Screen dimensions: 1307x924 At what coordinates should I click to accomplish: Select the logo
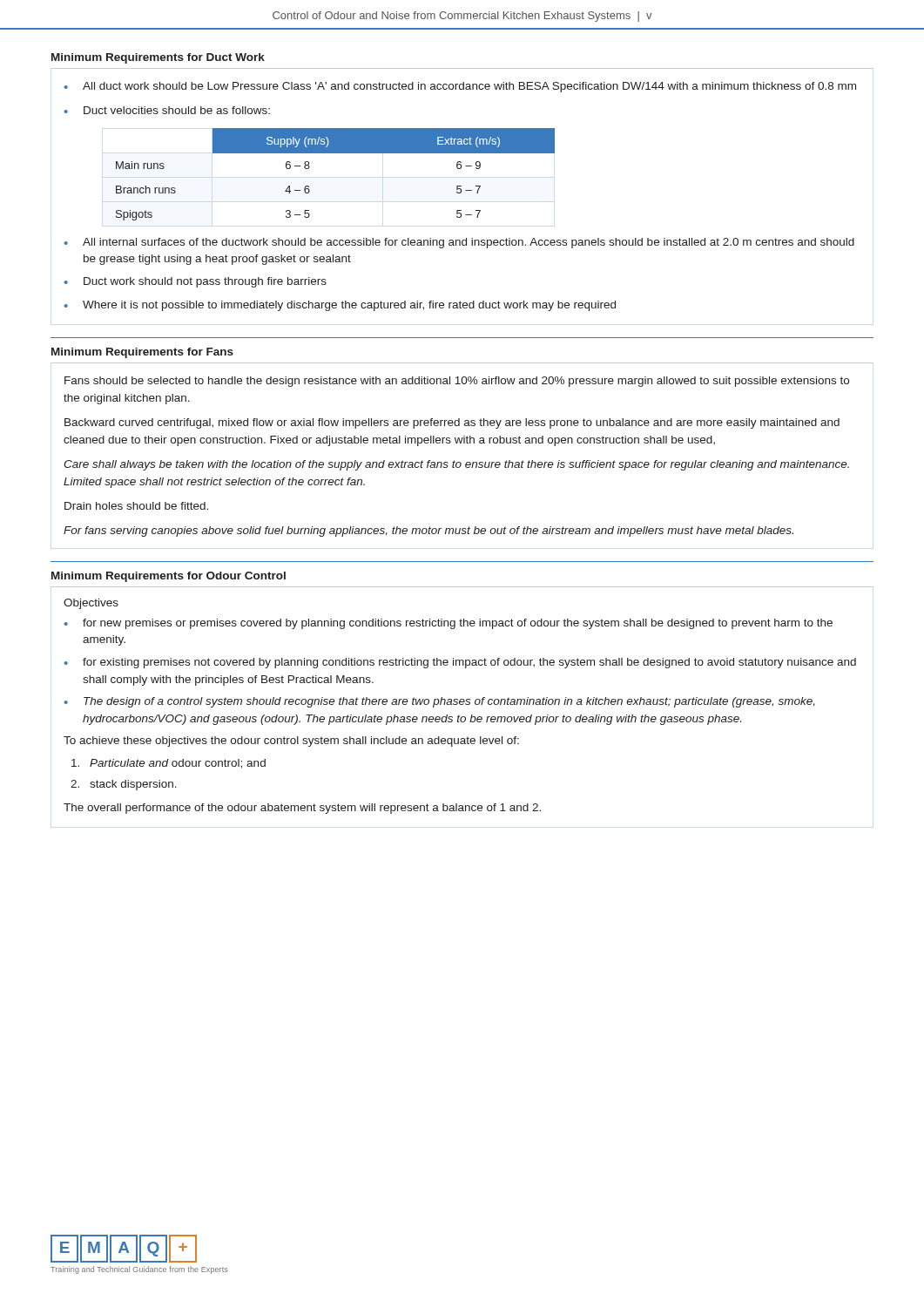pyautogui.click(x=139, y=1254)
